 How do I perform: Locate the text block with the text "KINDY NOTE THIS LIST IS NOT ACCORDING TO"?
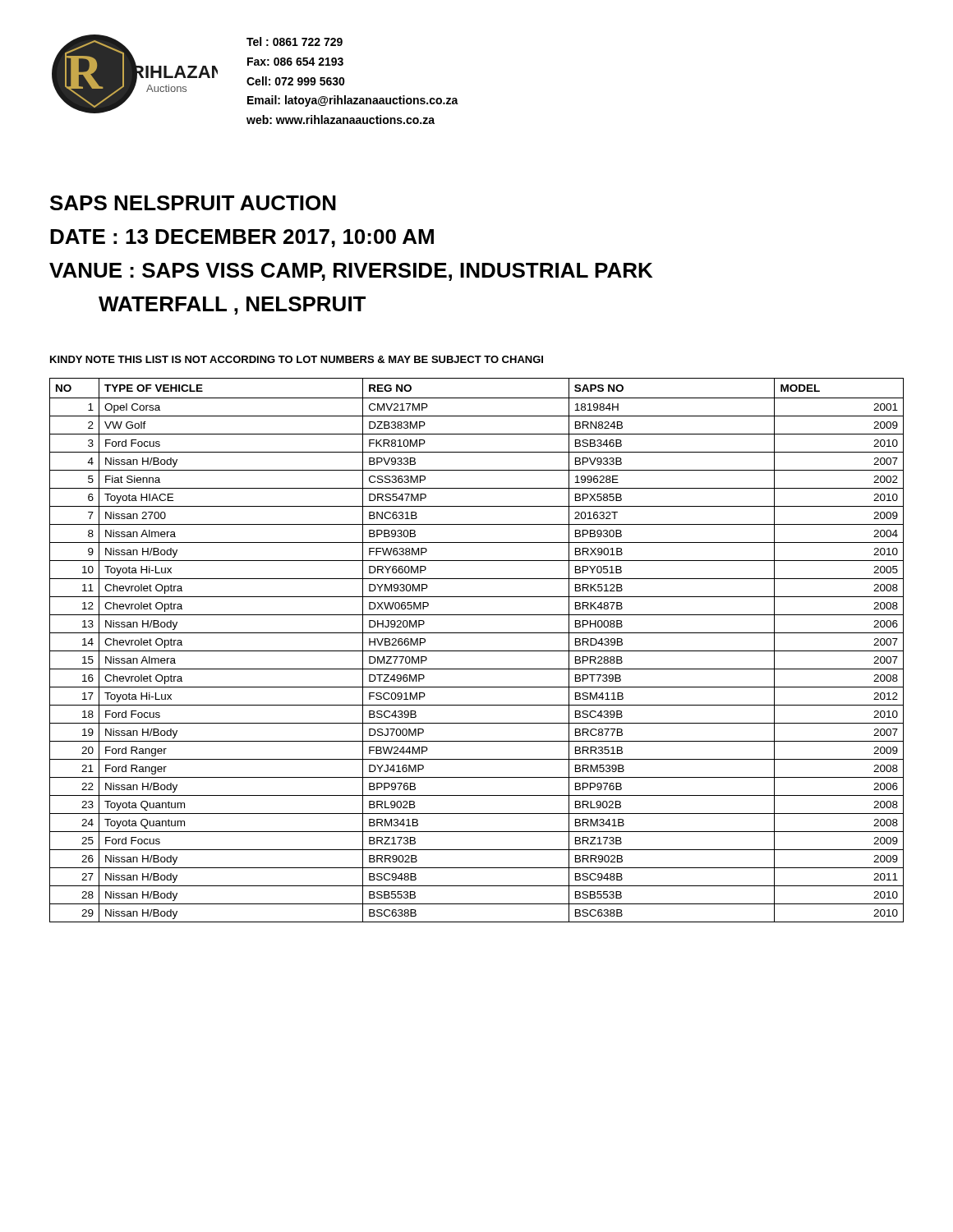click(x=297, y=359)
